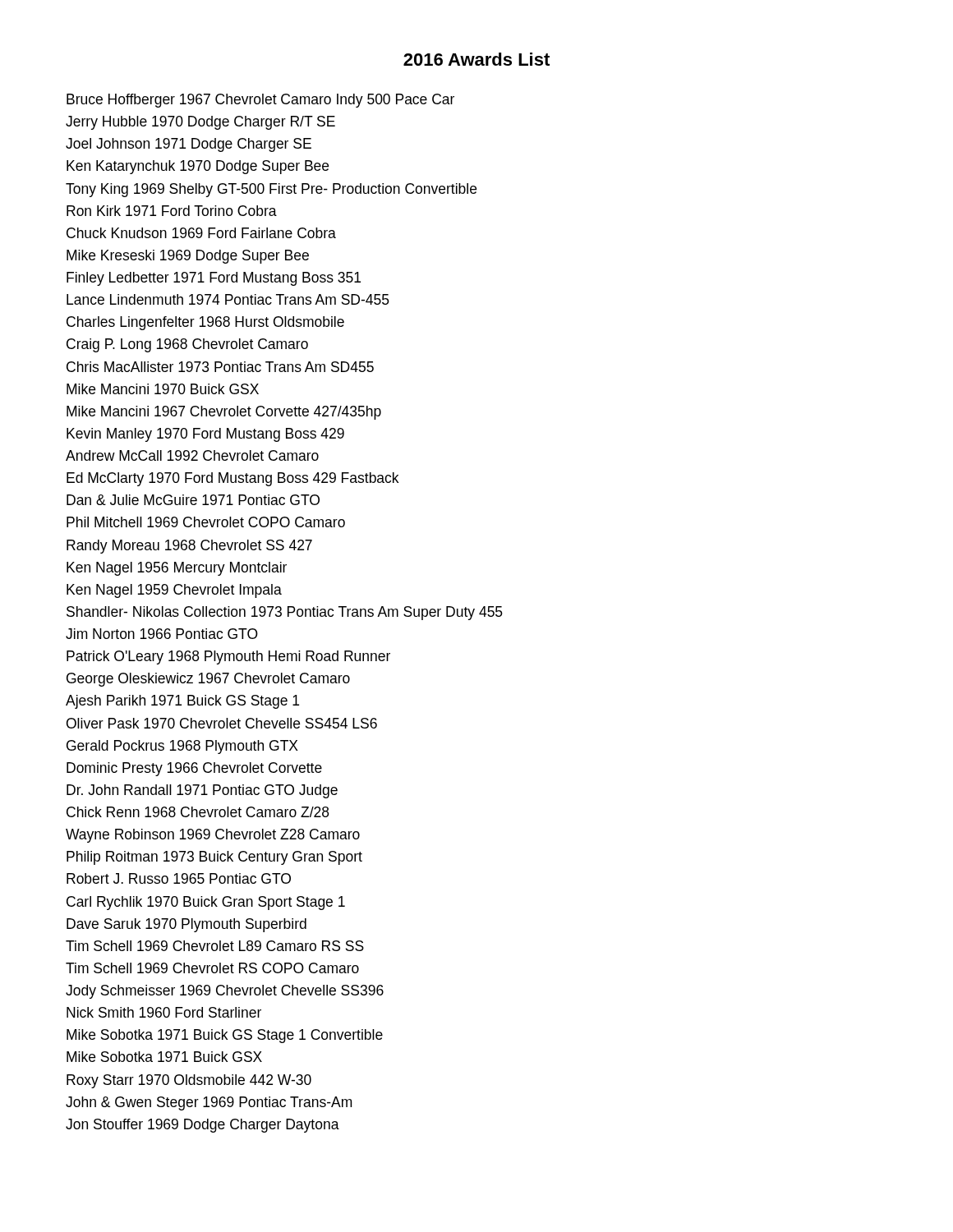Screen dimensions: 1232x953
Task: Locate the list item containing "Oliver Pask 1970 Chevrolet"
Action: [x=222, y=723]
